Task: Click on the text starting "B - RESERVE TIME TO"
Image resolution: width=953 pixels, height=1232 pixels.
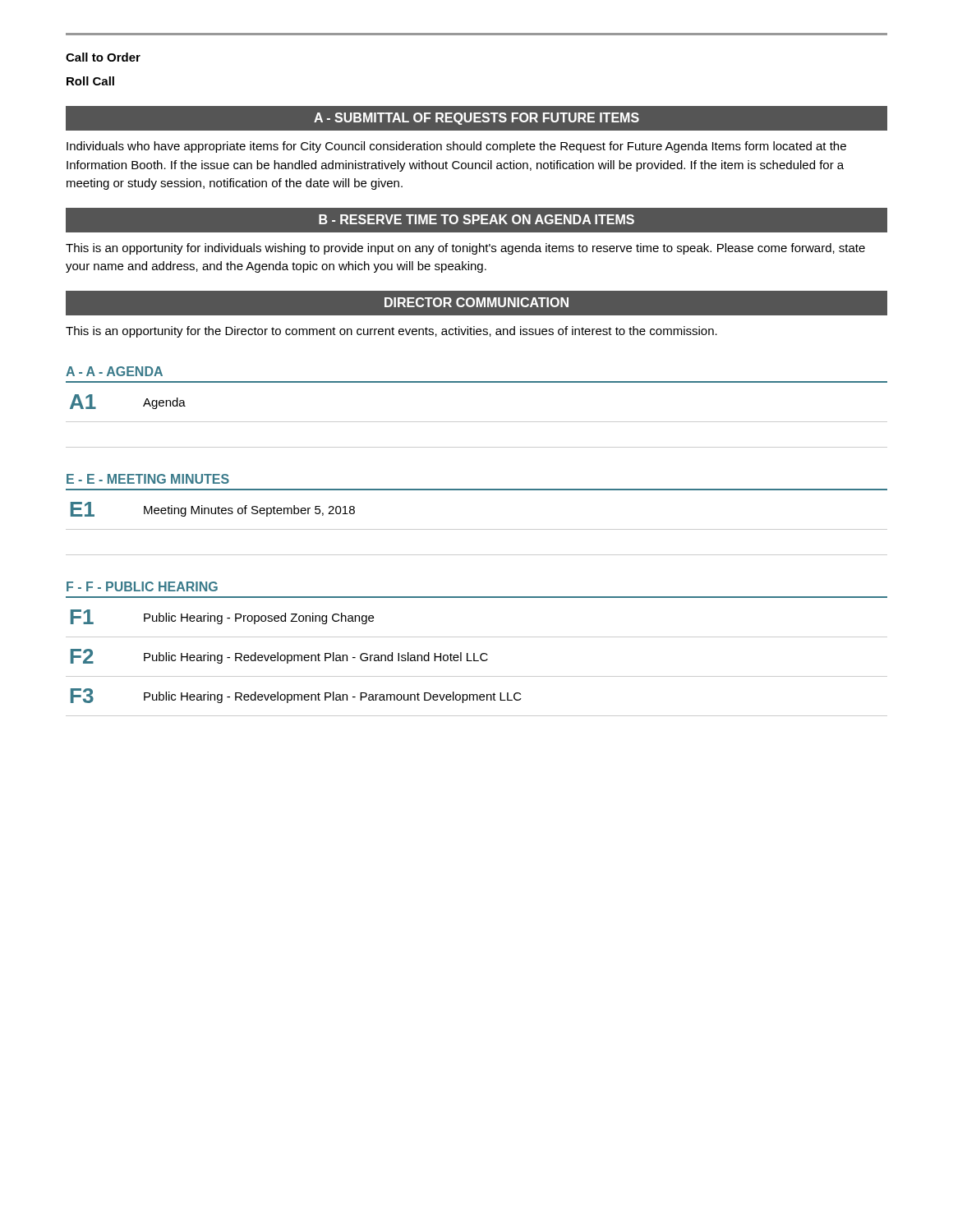Action: click(476, 220)
